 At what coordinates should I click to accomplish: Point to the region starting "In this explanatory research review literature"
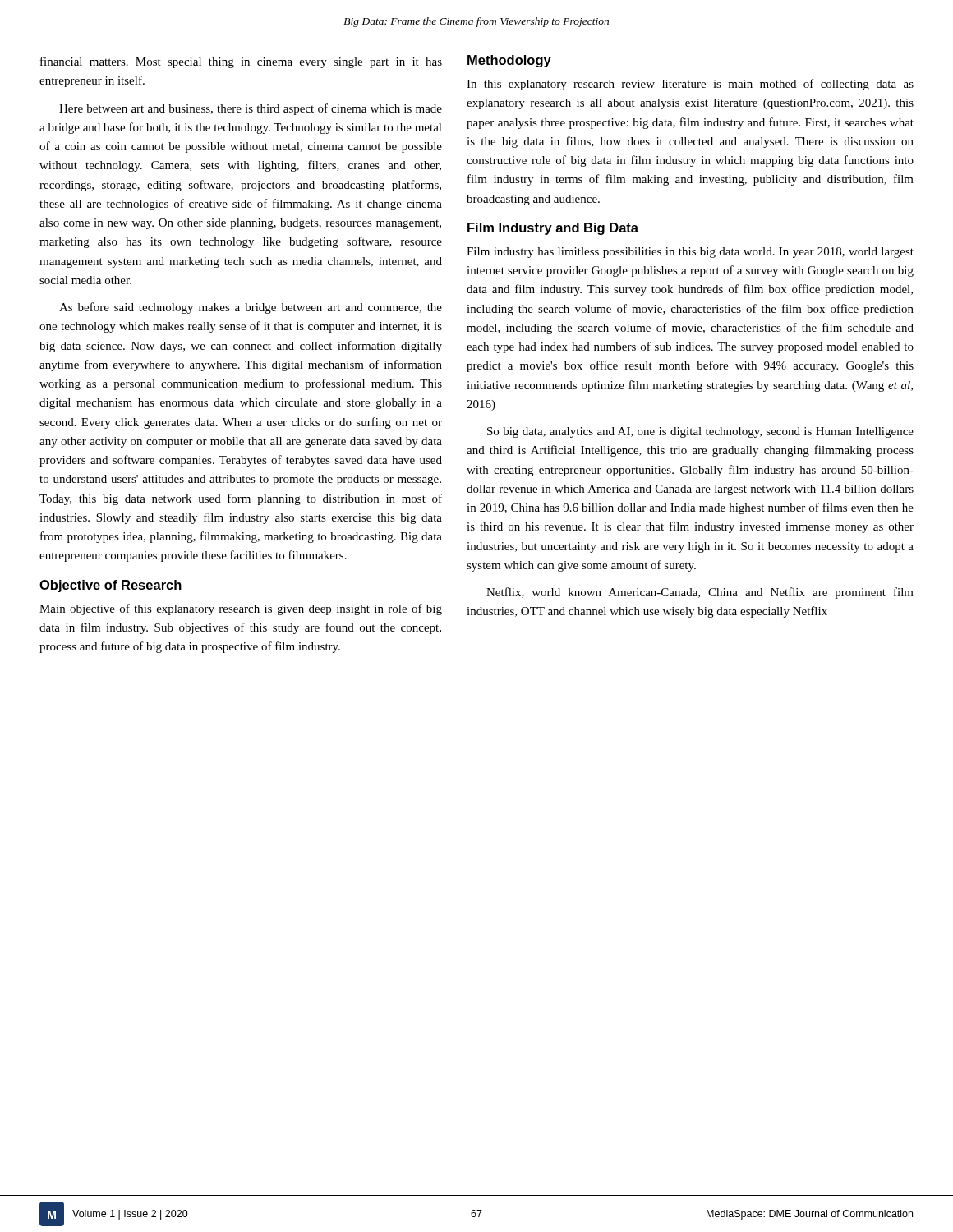point(690,142)
